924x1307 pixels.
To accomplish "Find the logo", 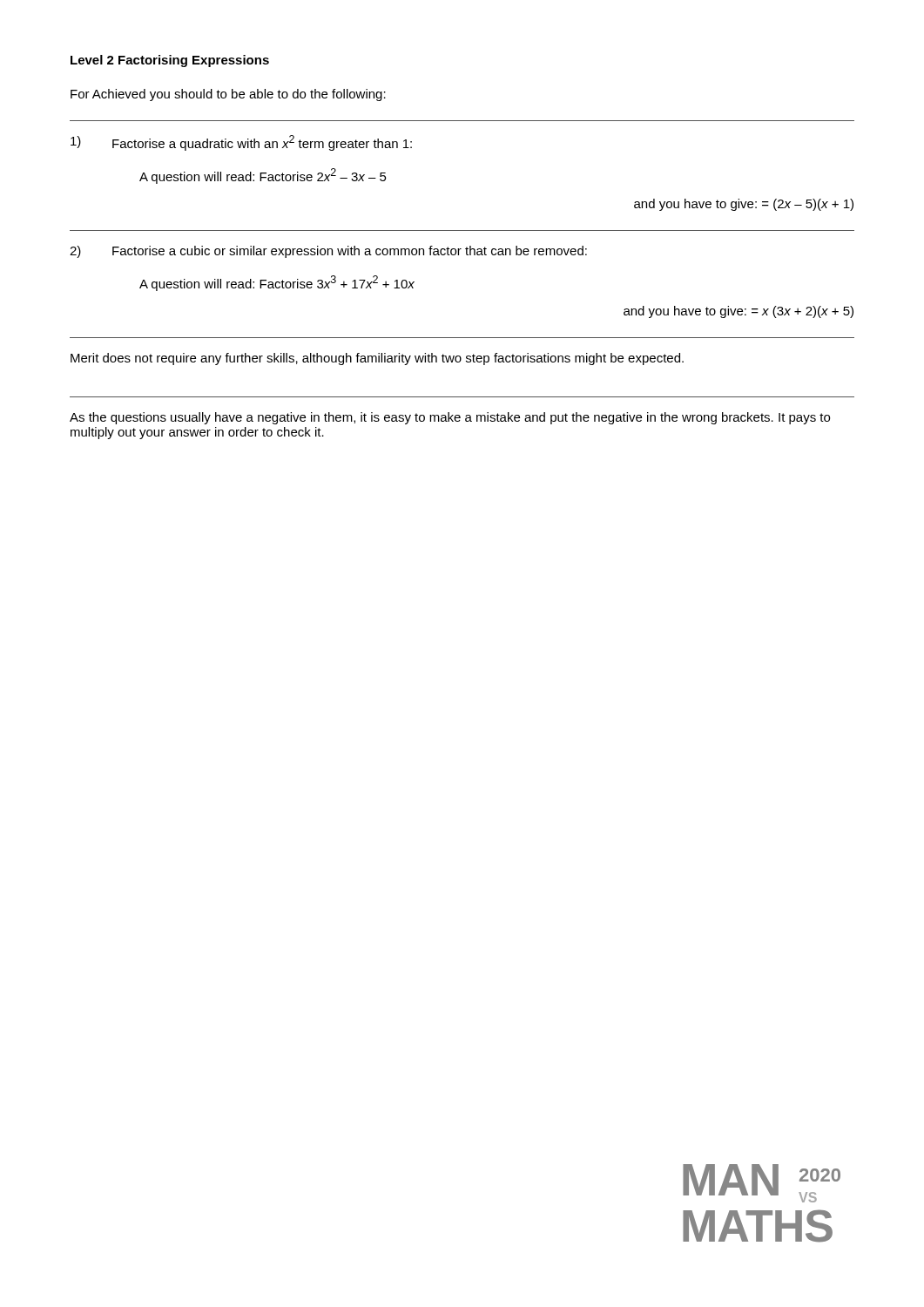I will coord(767,1198).
